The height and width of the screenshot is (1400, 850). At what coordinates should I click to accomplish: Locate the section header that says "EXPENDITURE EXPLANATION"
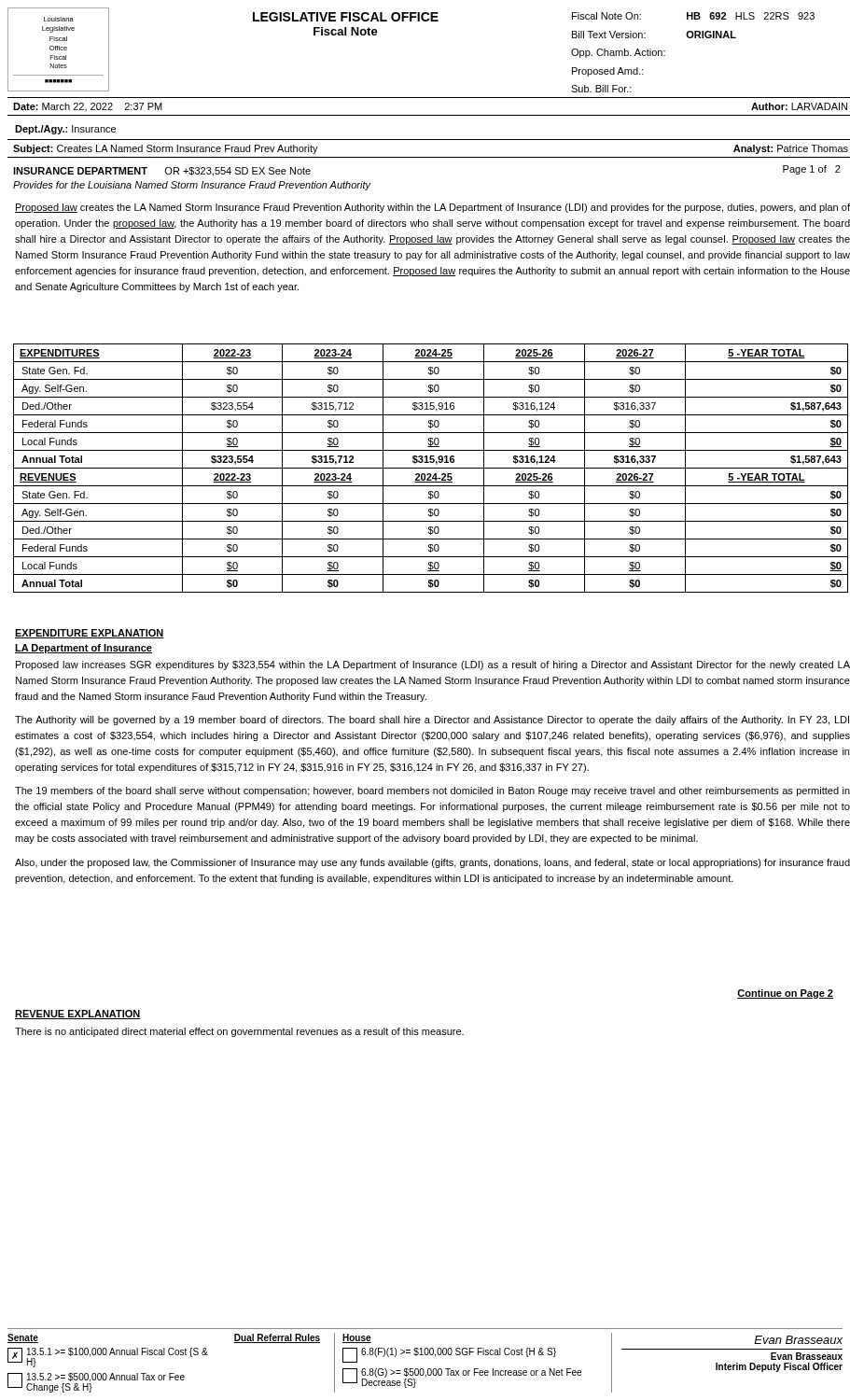click(89, 633)
